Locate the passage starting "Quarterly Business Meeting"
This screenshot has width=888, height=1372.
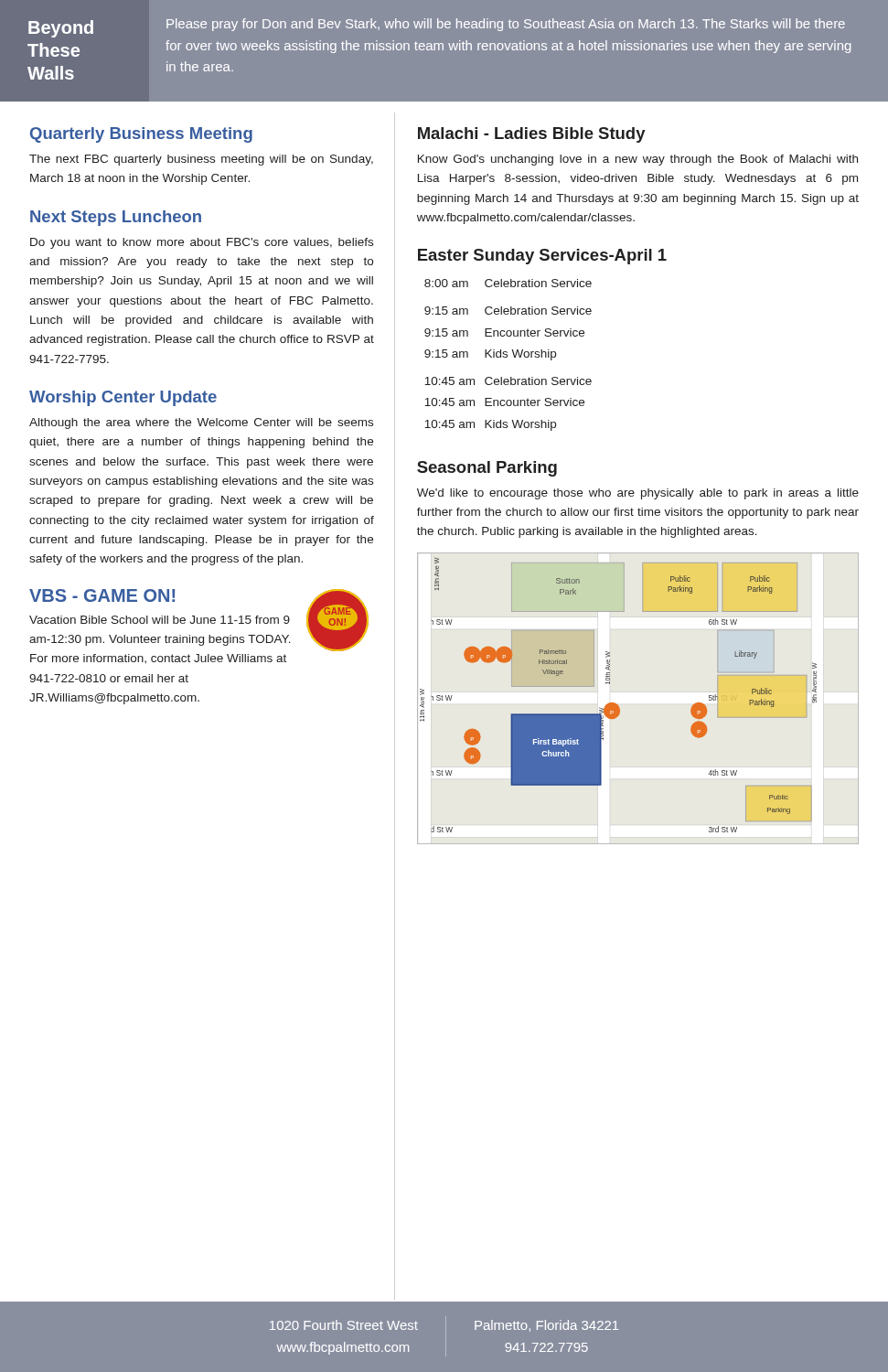(x=141, y=133)
